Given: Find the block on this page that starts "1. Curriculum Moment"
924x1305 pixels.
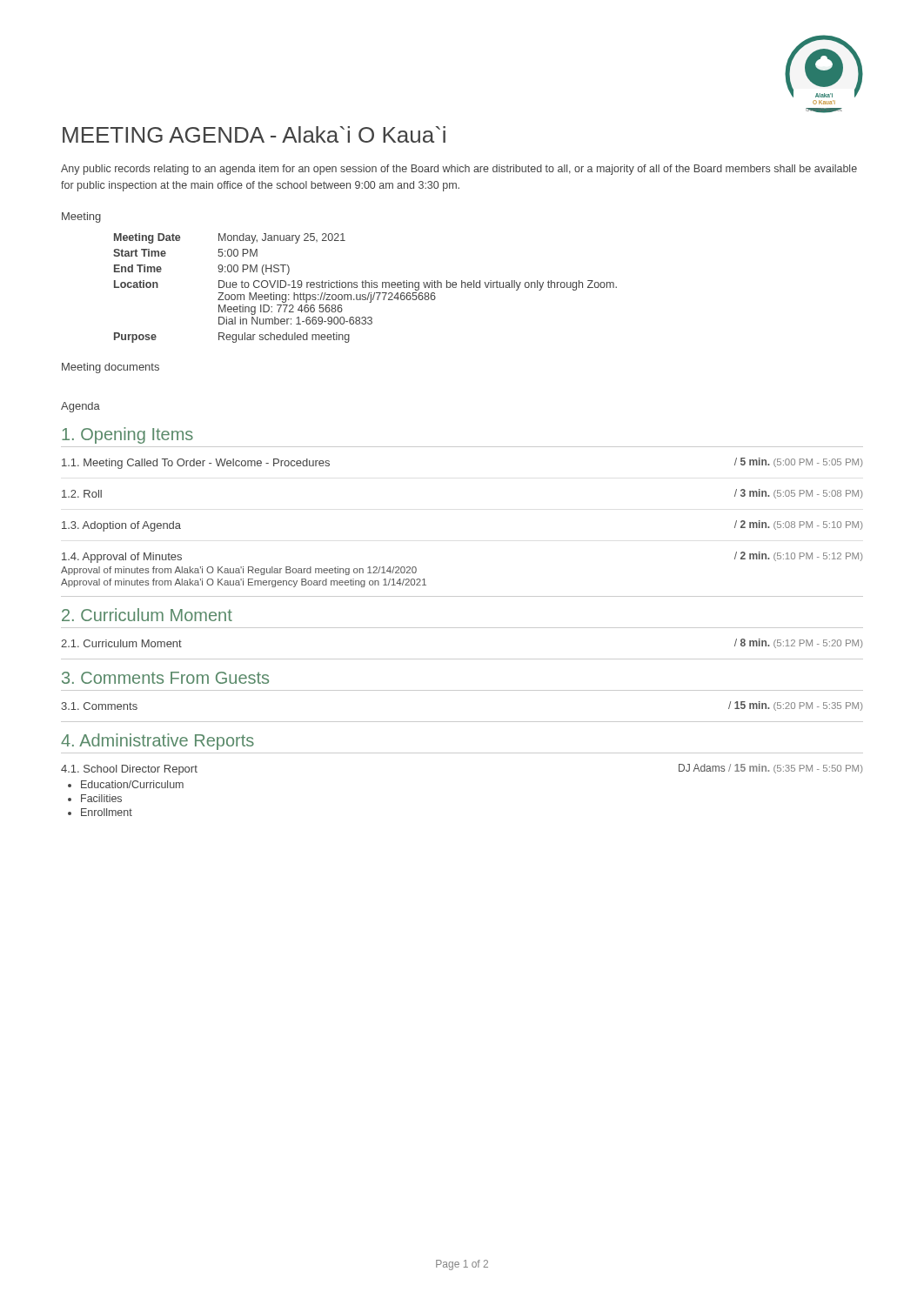Looking at the screenshot, I should click(121, 643).
